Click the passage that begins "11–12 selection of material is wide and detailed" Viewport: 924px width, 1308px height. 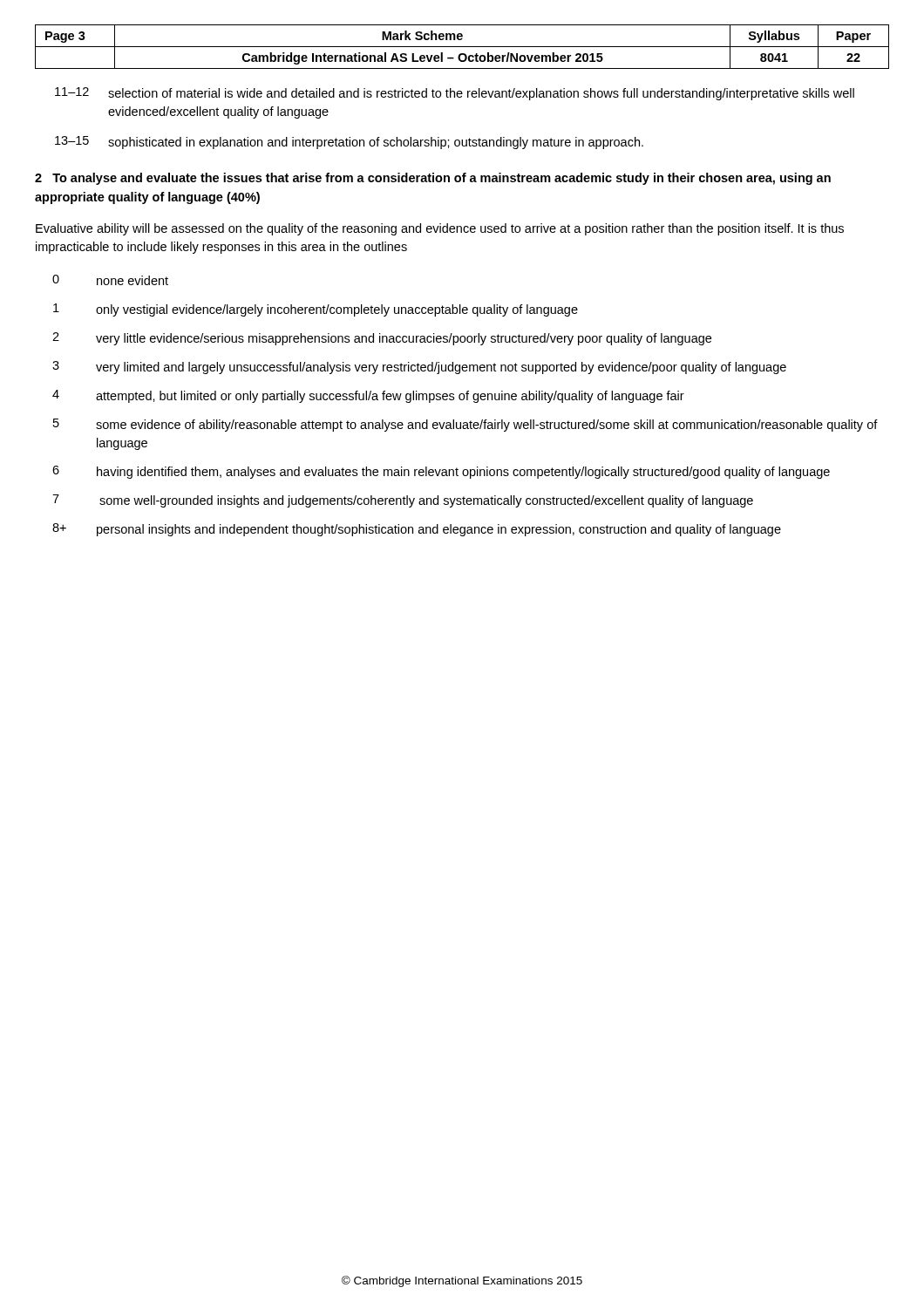coord(462,103)
